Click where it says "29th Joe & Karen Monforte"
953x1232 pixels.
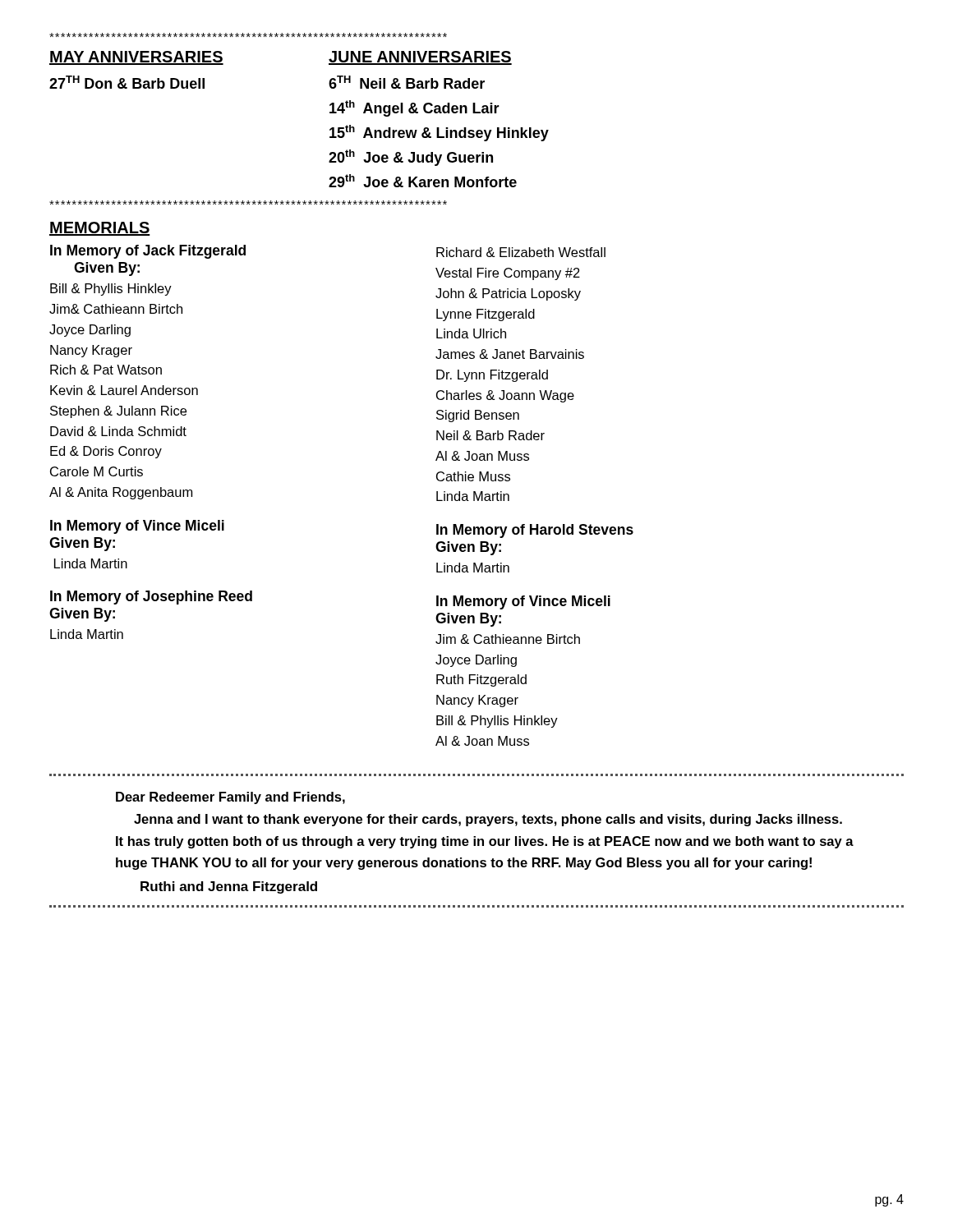[423, 181]
